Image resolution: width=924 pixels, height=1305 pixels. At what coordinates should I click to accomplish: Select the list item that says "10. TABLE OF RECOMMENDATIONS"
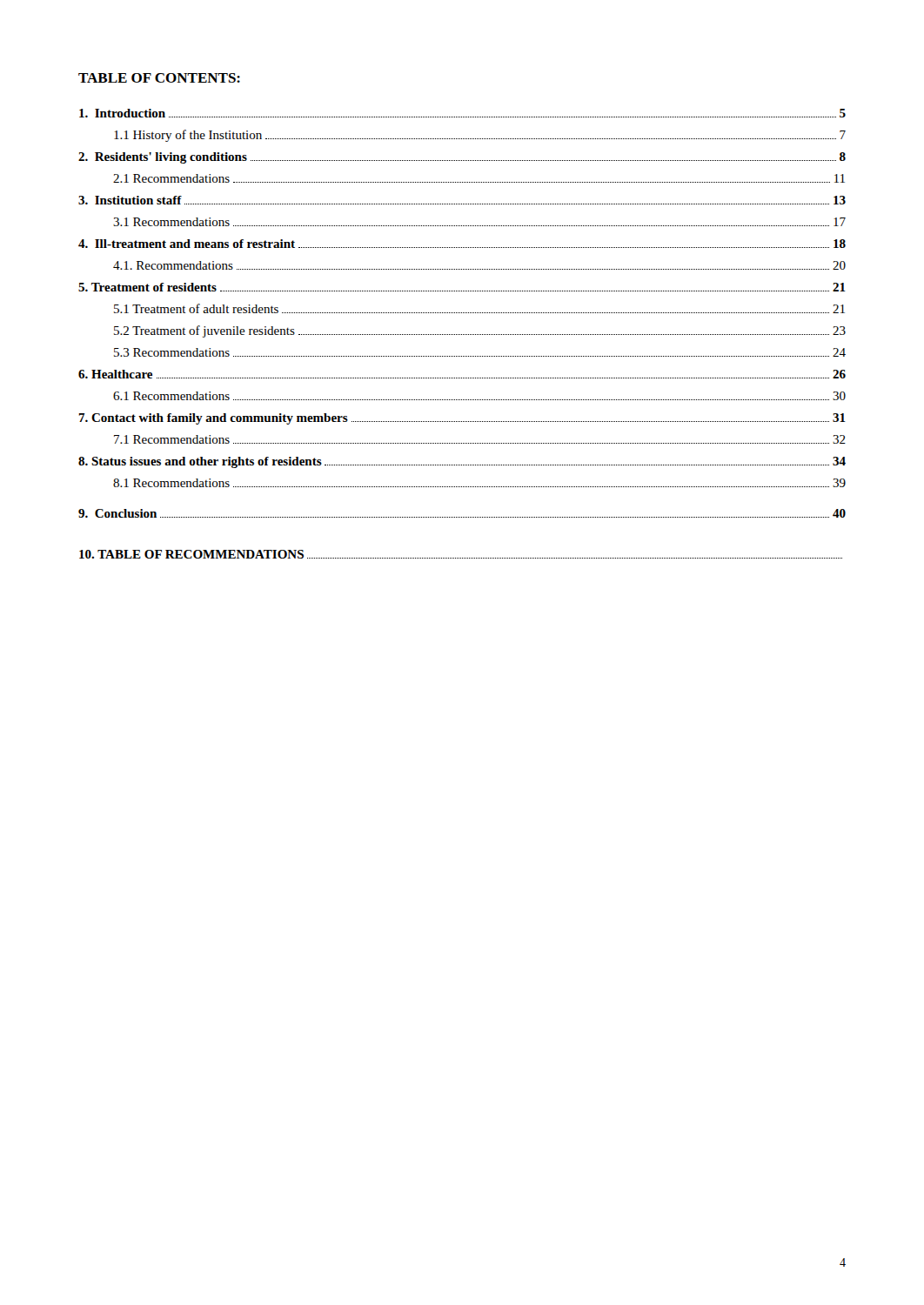pyautogui.click(x=460, y=555)
